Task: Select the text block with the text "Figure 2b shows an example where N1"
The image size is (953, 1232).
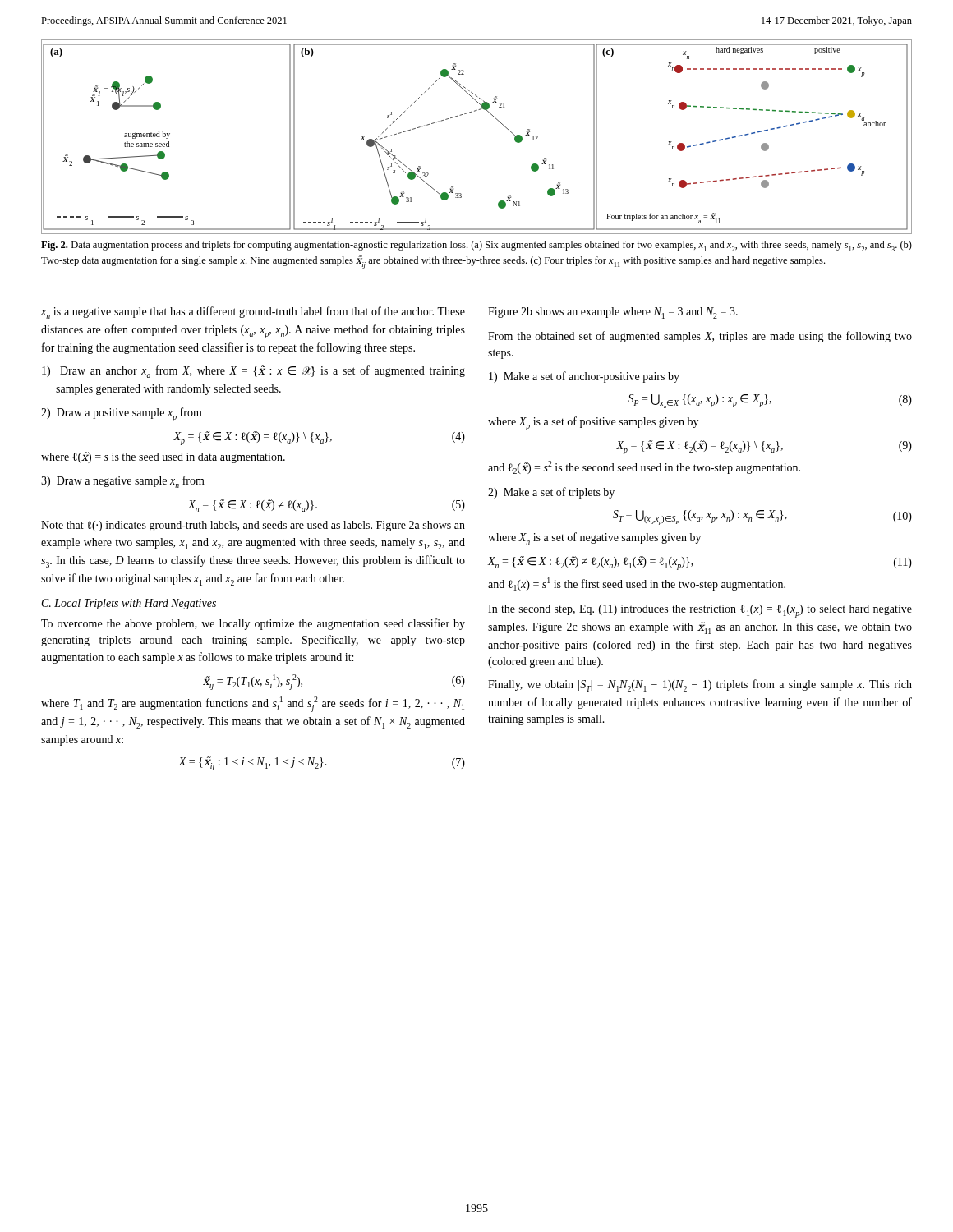Action: pyautogui.click(x=700, y=333)
